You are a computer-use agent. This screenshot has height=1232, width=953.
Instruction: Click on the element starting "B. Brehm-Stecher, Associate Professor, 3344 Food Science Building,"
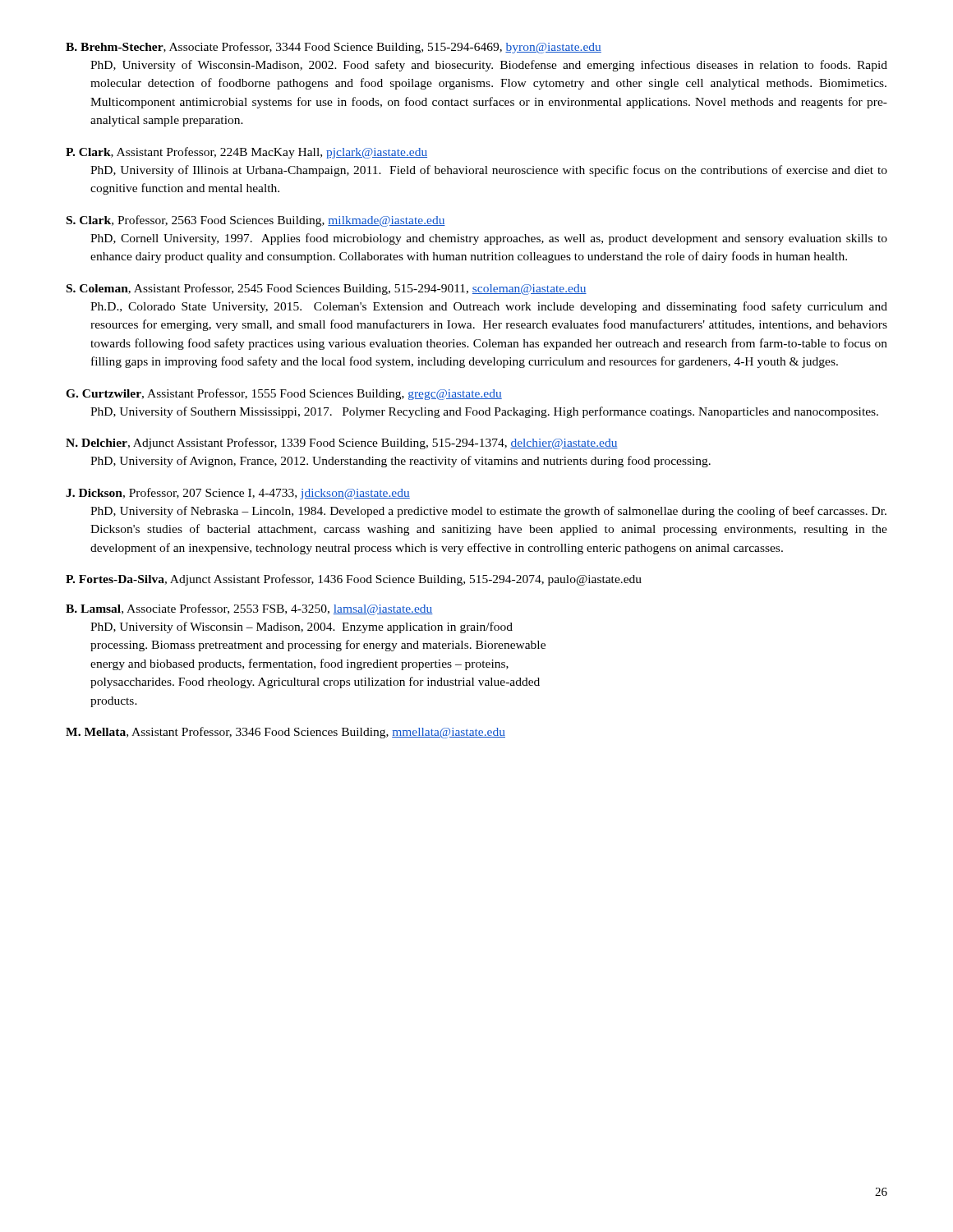476,85
